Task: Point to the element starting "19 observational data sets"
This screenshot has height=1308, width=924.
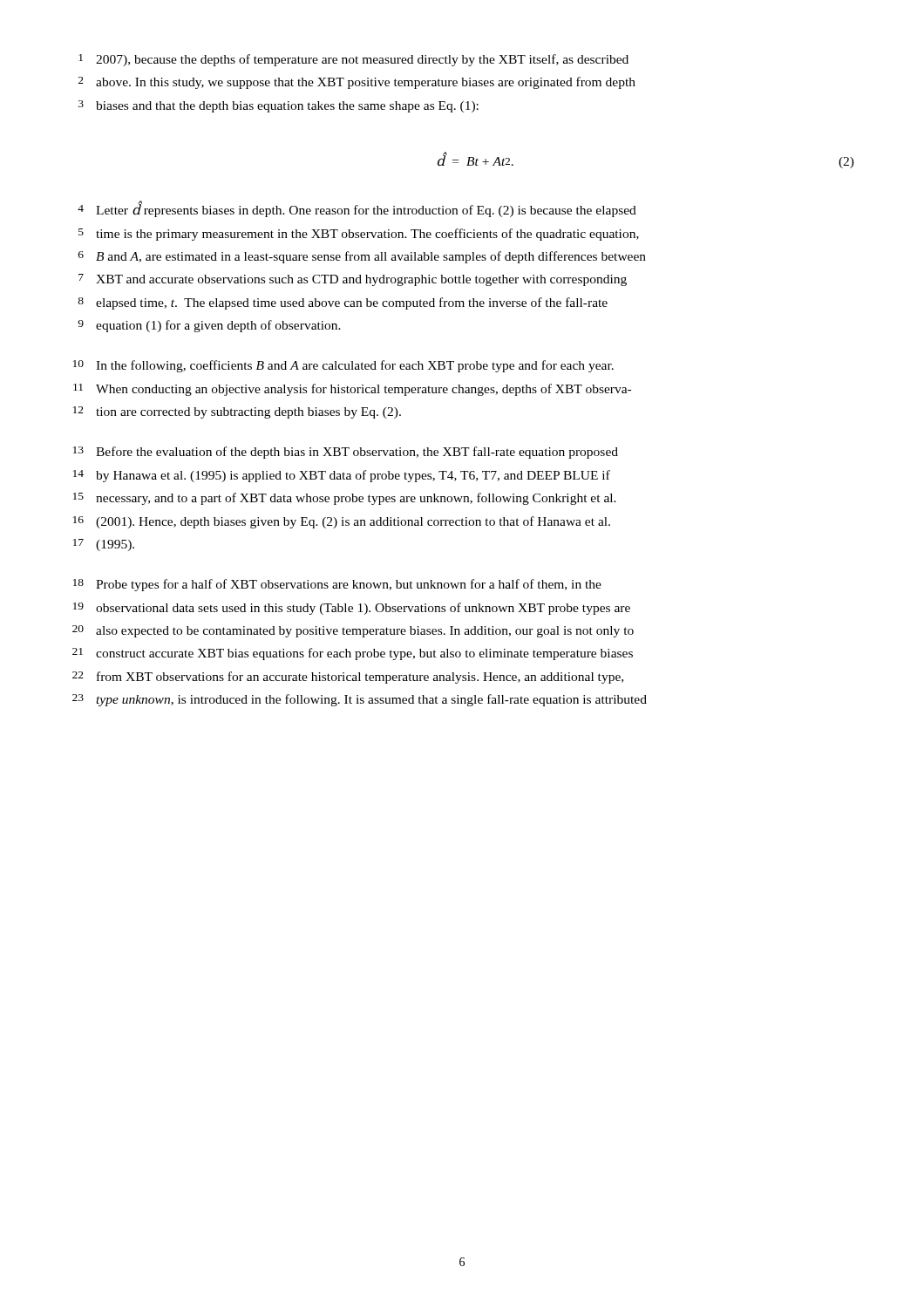Action: coord(363,606)
